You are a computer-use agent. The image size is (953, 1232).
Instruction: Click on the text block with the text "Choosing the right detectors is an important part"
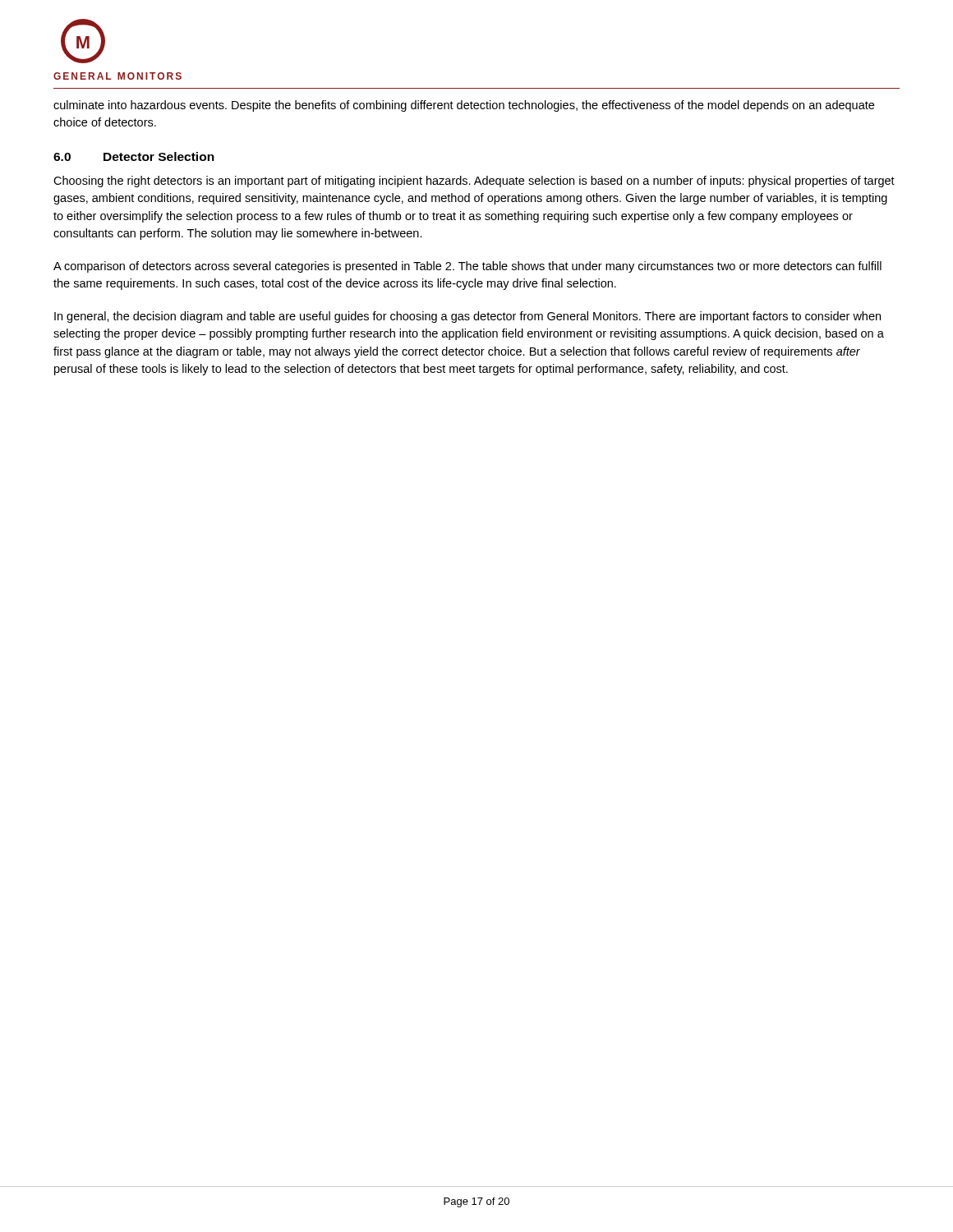click(474, 207)
